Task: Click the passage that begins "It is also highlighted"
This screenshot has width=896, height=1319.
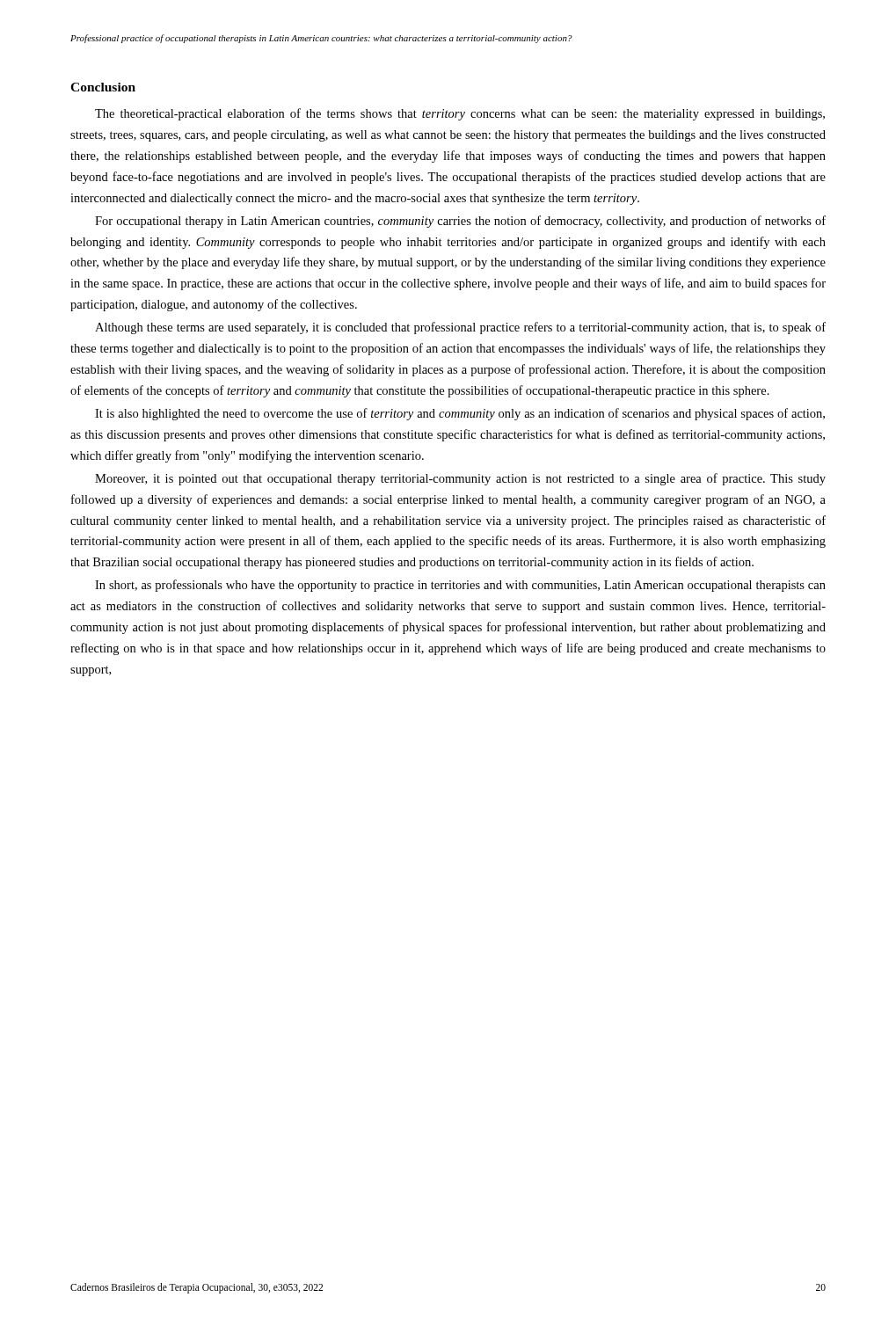Action: 448,434
